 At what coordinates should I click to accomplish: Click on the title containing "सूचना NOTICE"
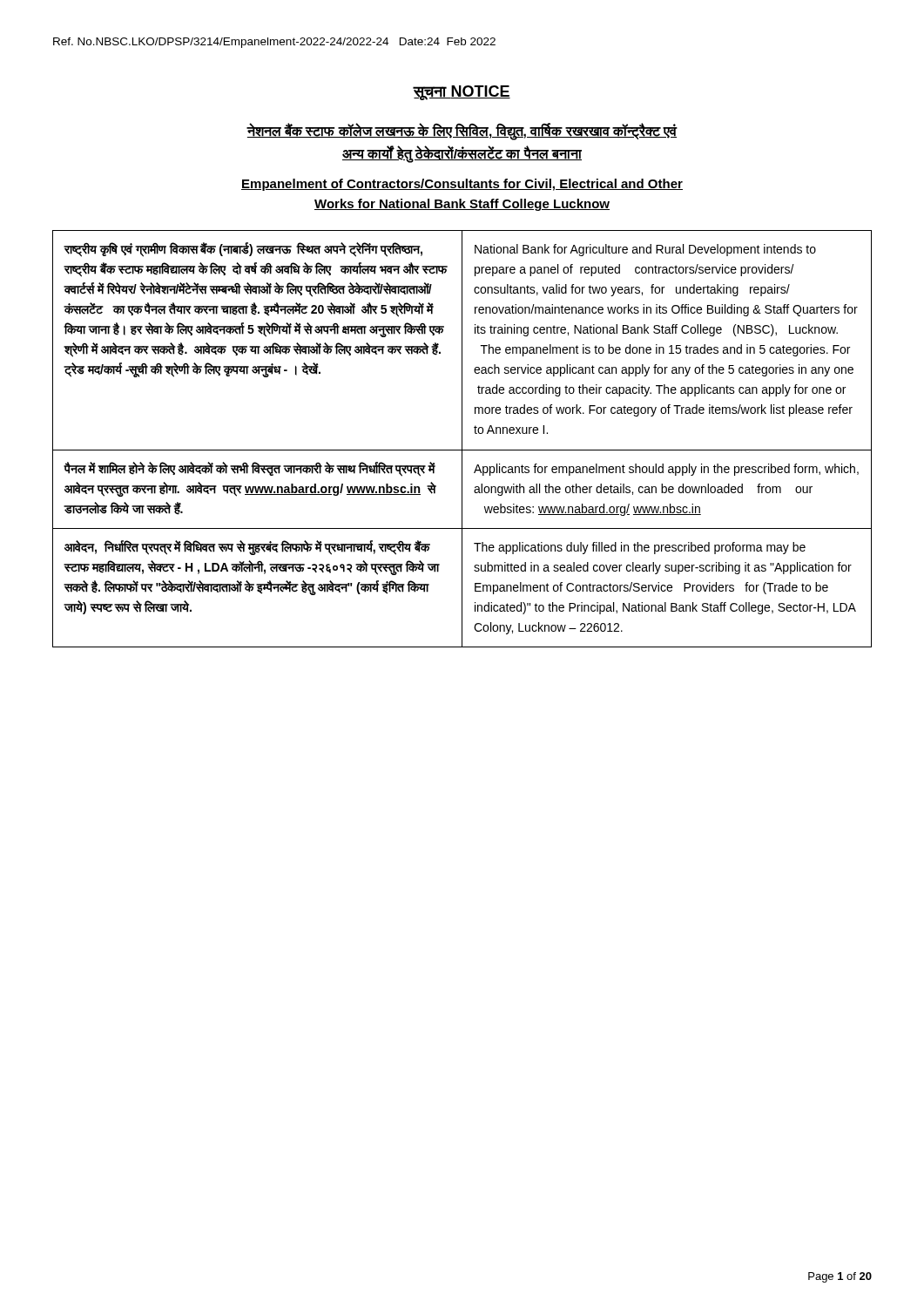462,91
